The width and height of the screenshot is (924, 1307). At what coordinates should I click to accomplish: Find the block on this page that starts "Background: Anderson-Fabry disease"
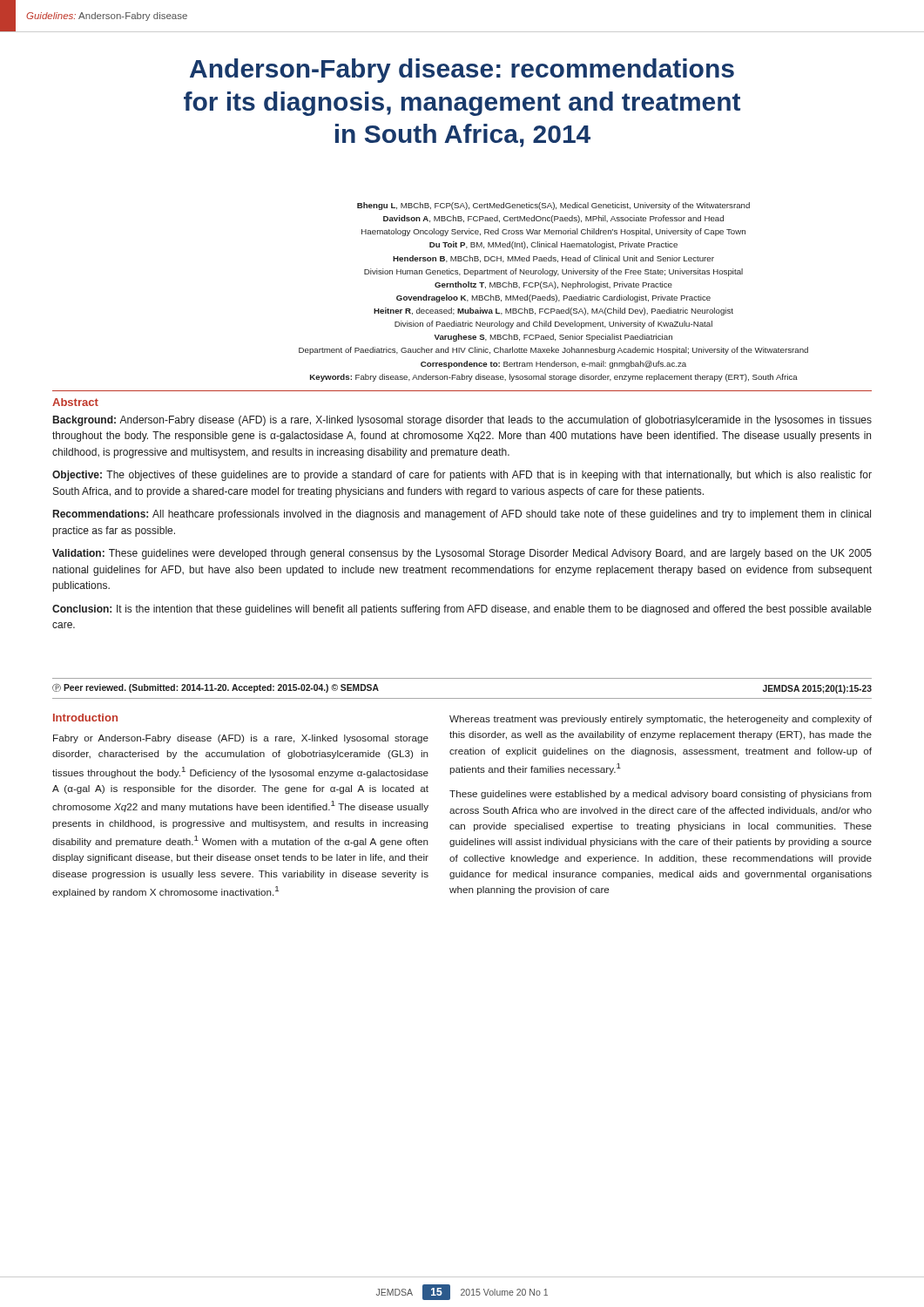point(462,523)
